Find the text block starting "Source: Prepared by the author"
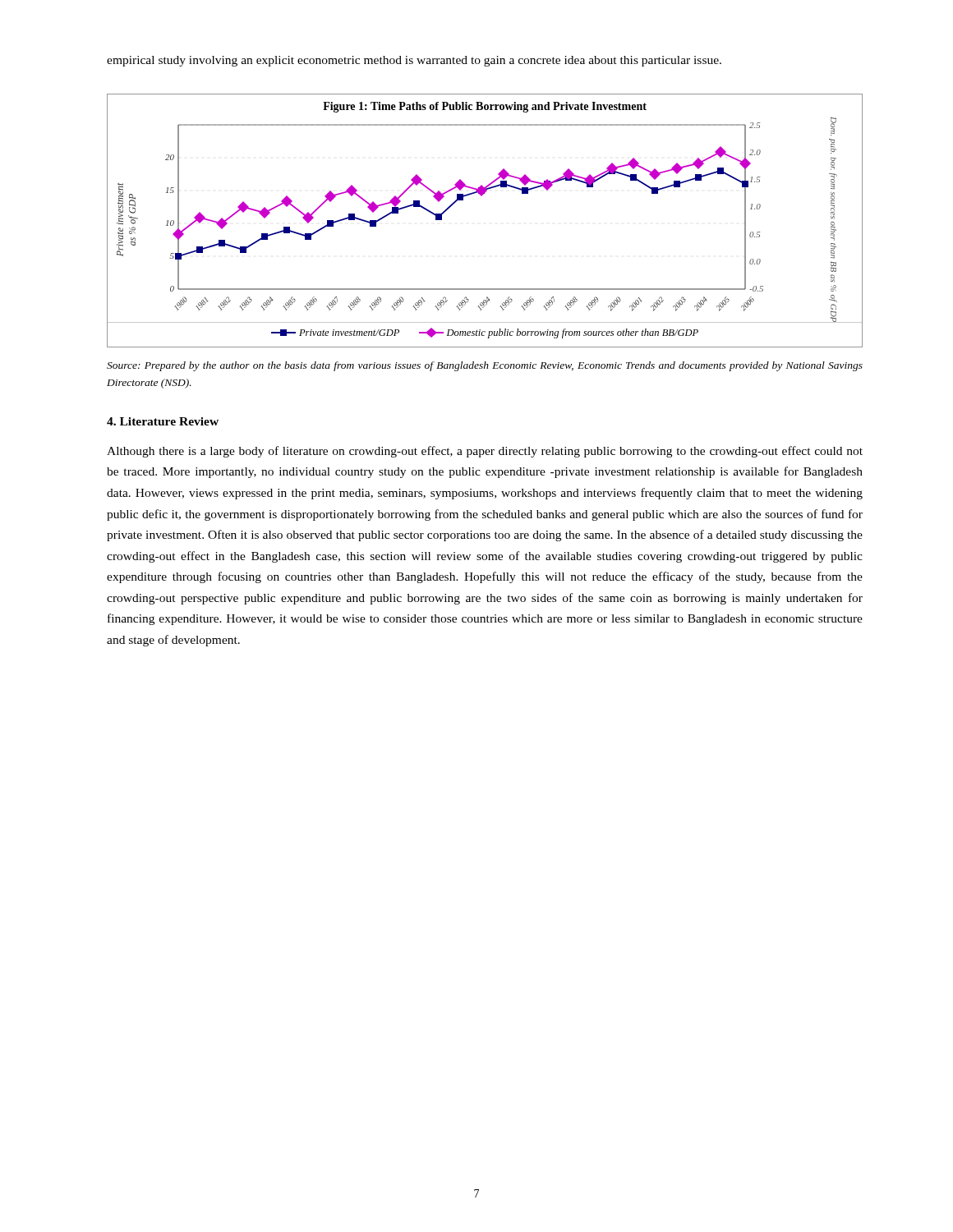Image resolution: width=953 pixels, height=1232 pixels. (485, 374)
